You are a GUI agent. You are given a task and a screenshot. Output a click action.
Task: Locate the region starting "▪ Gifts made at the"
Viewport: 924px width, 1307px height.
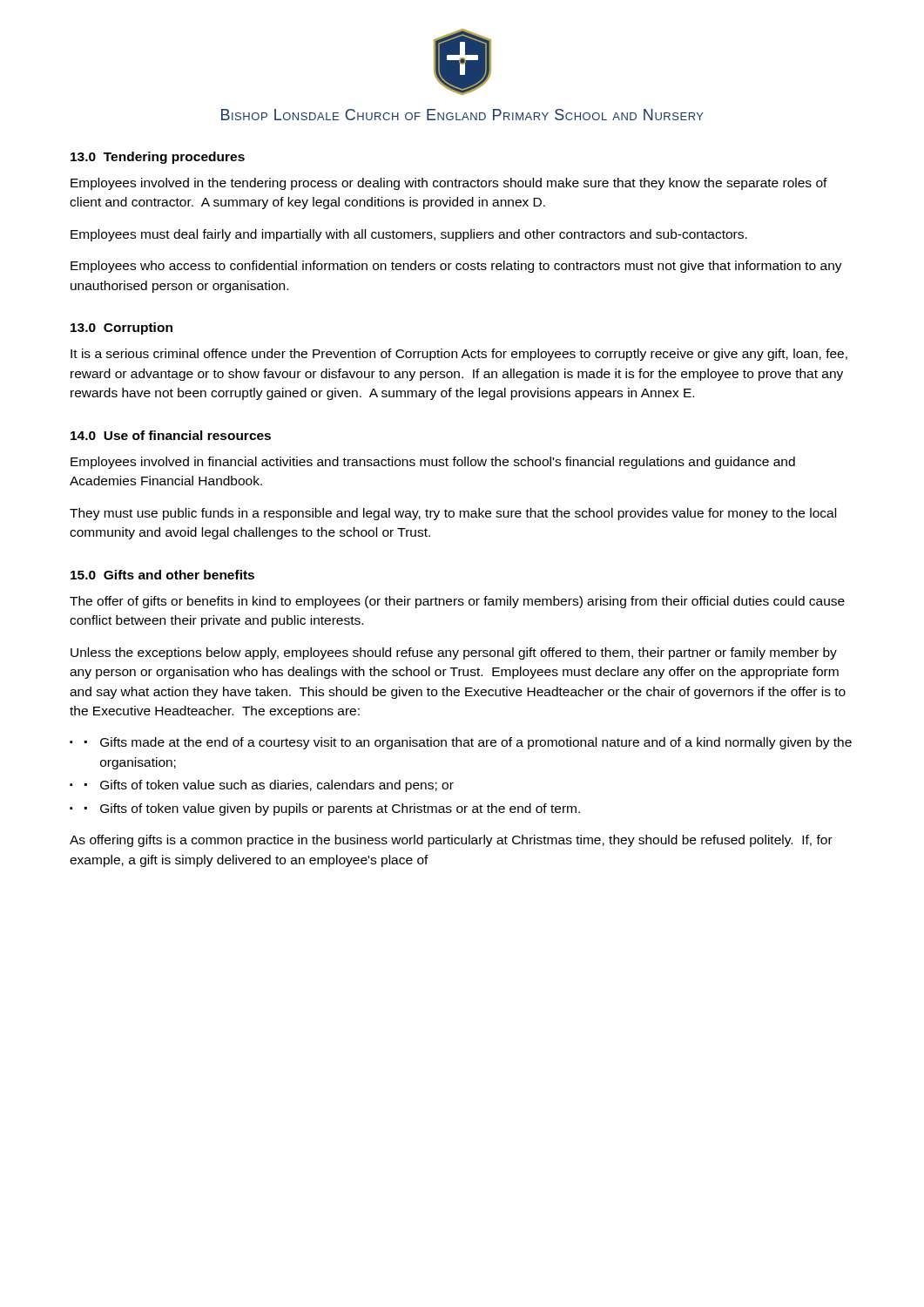(469, 753)
